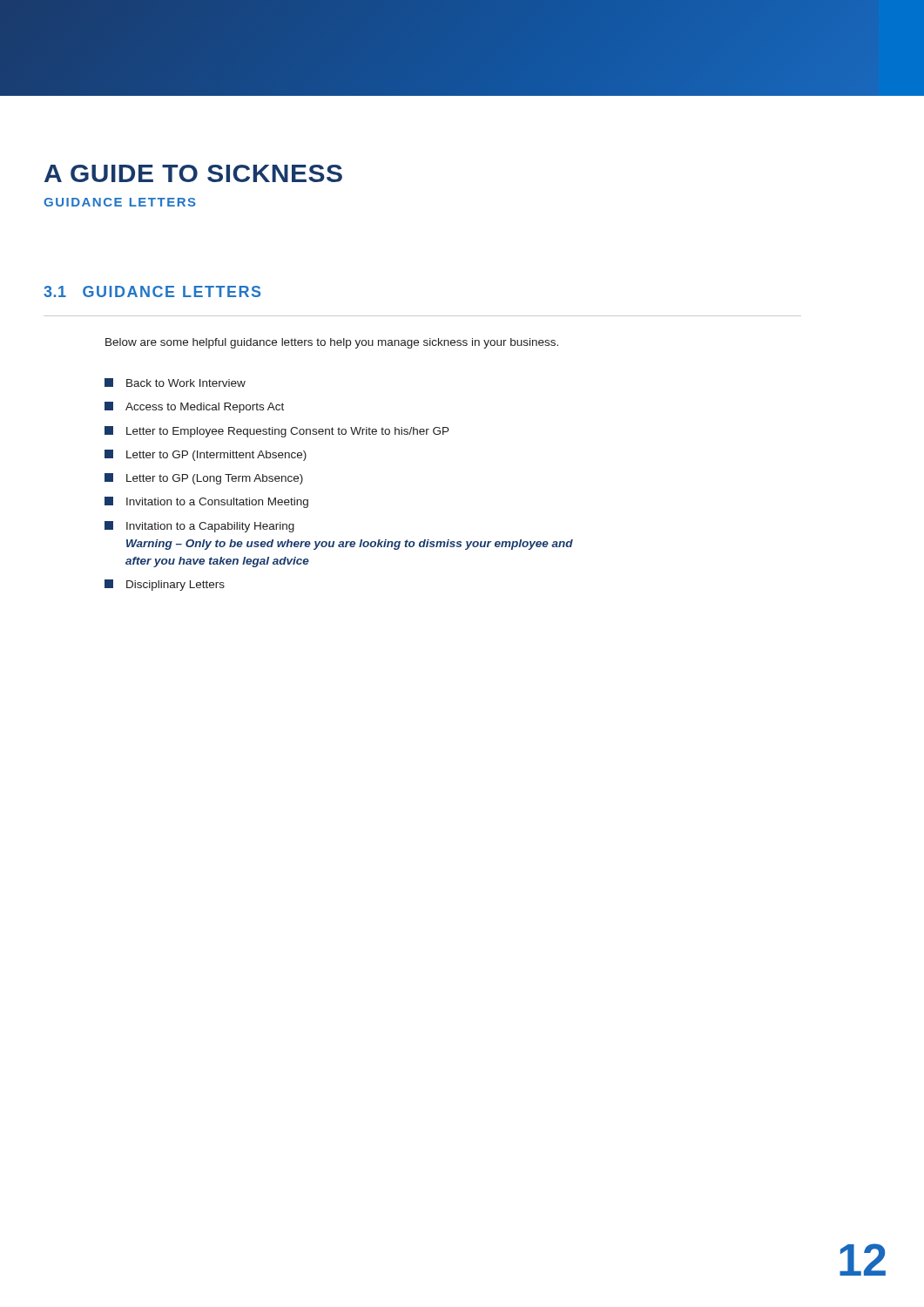The height and width of the screenshot is (1307, 924).
Task: Click on the text starting "Letter to GP (Intermittent Absence)"
Action: click(206, 455)
